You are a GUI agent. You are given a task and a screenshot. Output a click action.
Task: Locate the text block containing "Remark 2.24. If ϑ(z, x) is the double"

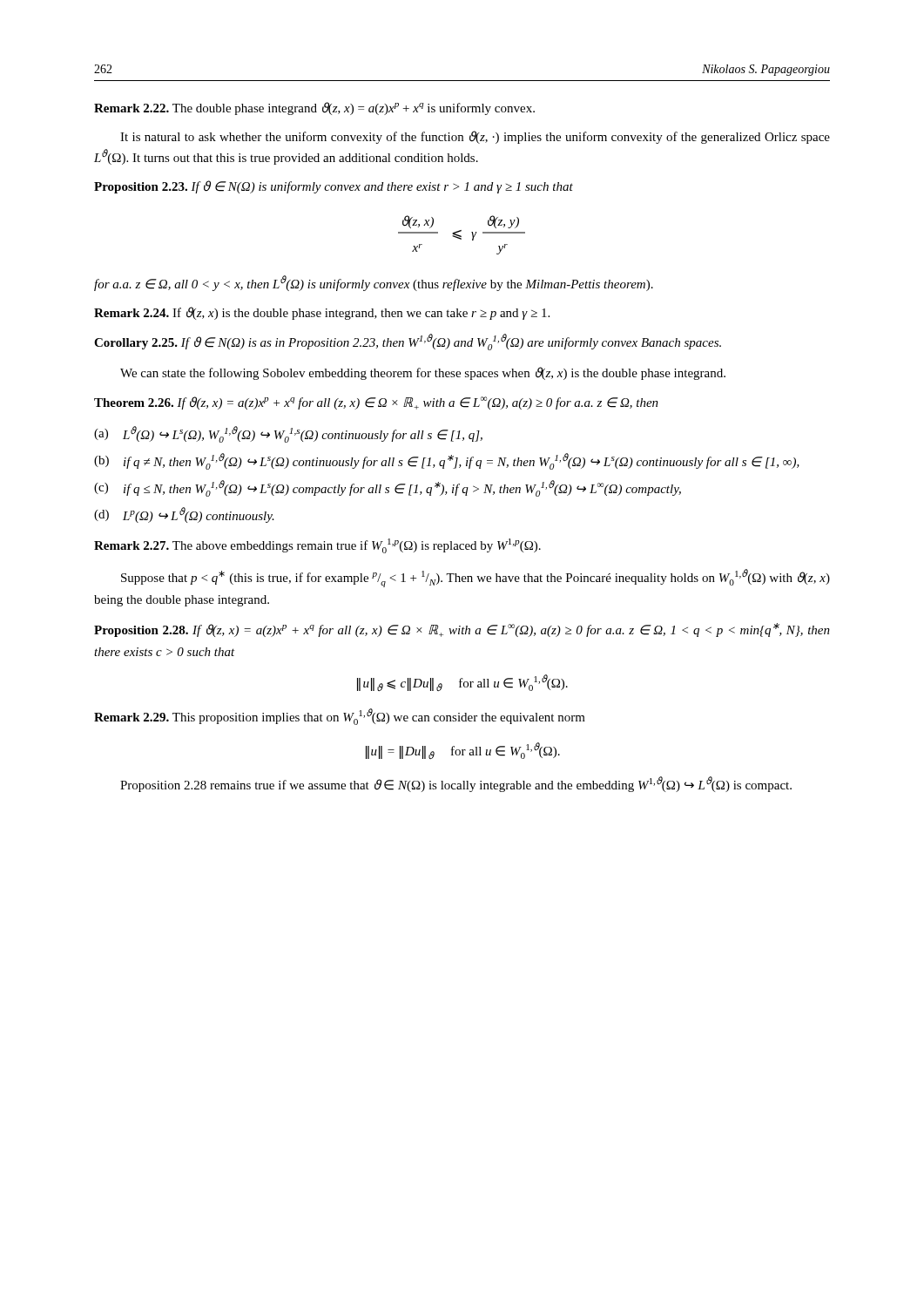click(x=322, y=312)
